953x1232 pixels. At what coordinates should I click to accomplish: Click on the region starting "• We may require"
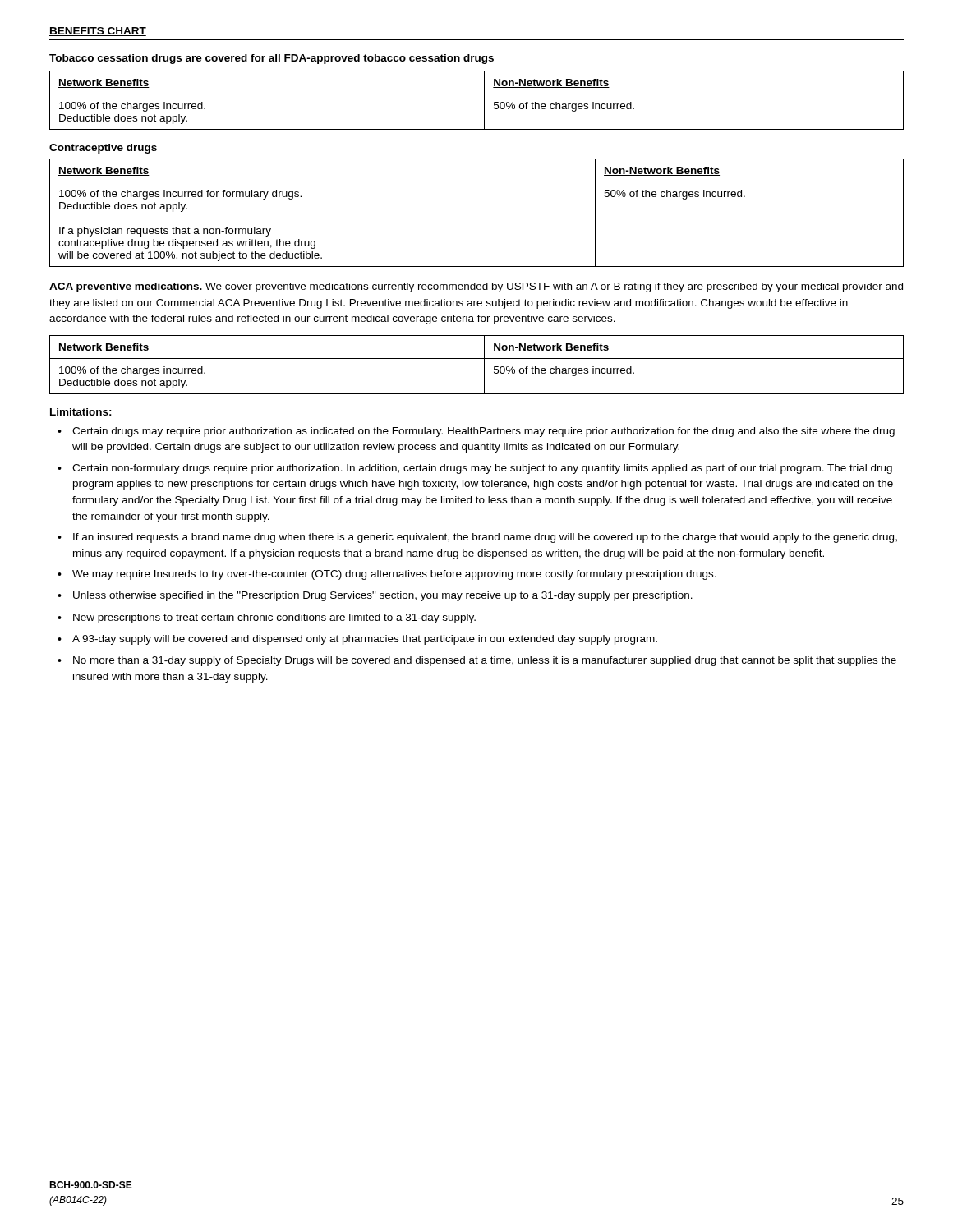click(387, 574)
